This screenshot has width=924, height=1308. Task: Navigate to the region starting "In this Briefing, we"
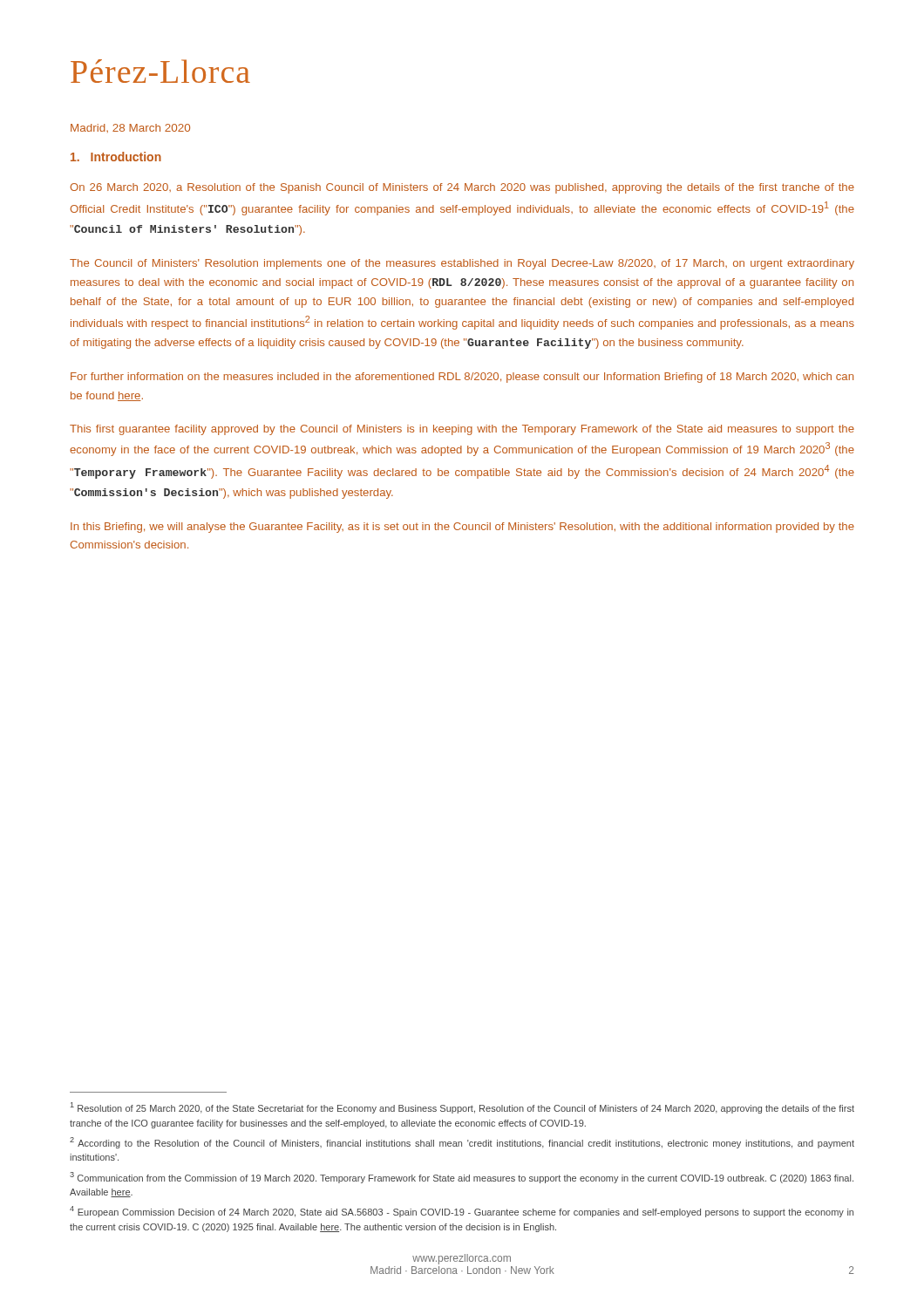point(462,535)
